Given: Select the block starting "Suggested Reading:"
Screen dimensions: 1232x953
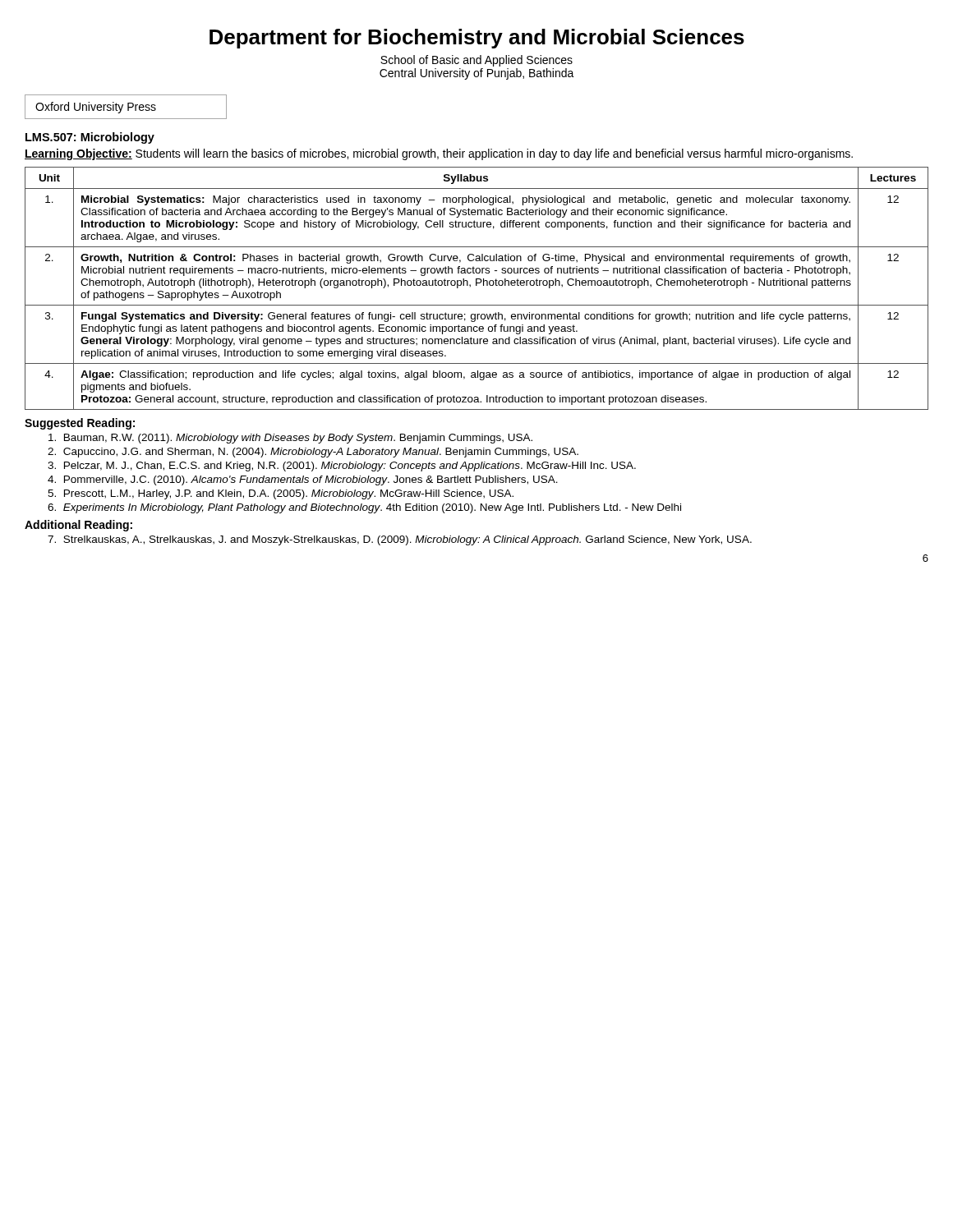Looking at the screenshot, I should click(80, 423).
